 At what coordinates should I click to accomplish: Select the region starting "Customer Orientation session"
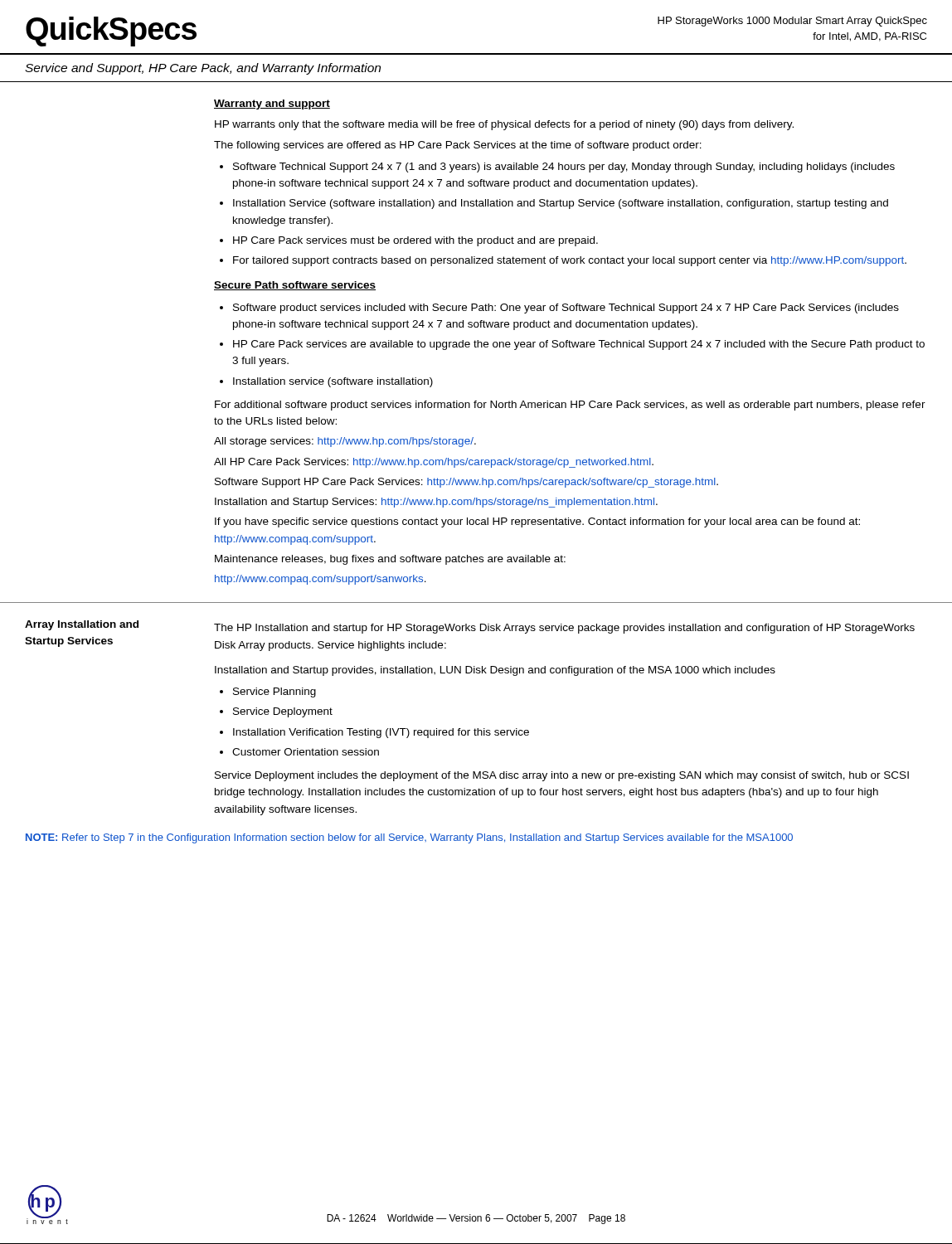(x=306, y=752)
